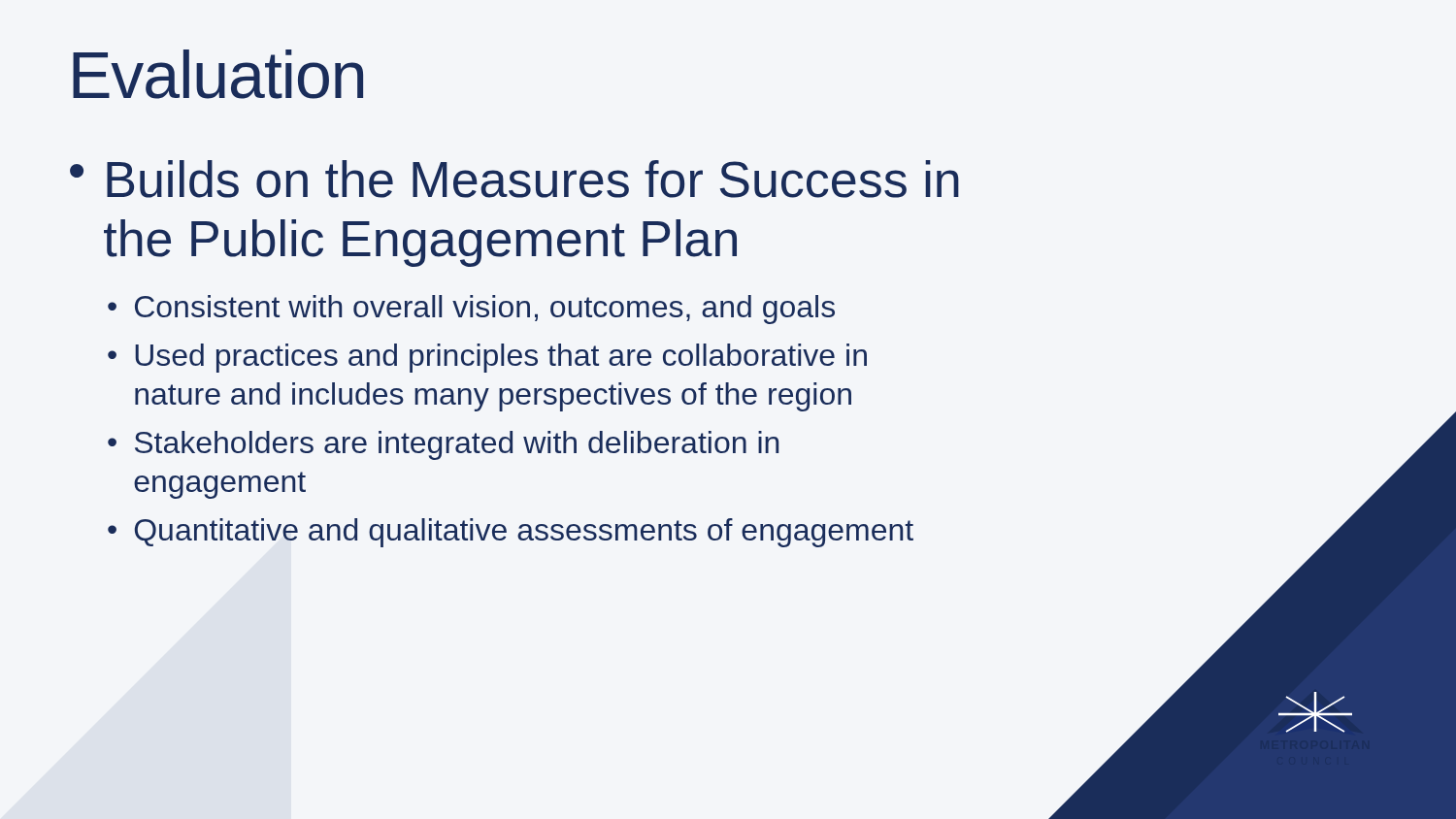Find the logo
The height and width of the screenshot is (819, 1456).
click(x=1315, y=733)
